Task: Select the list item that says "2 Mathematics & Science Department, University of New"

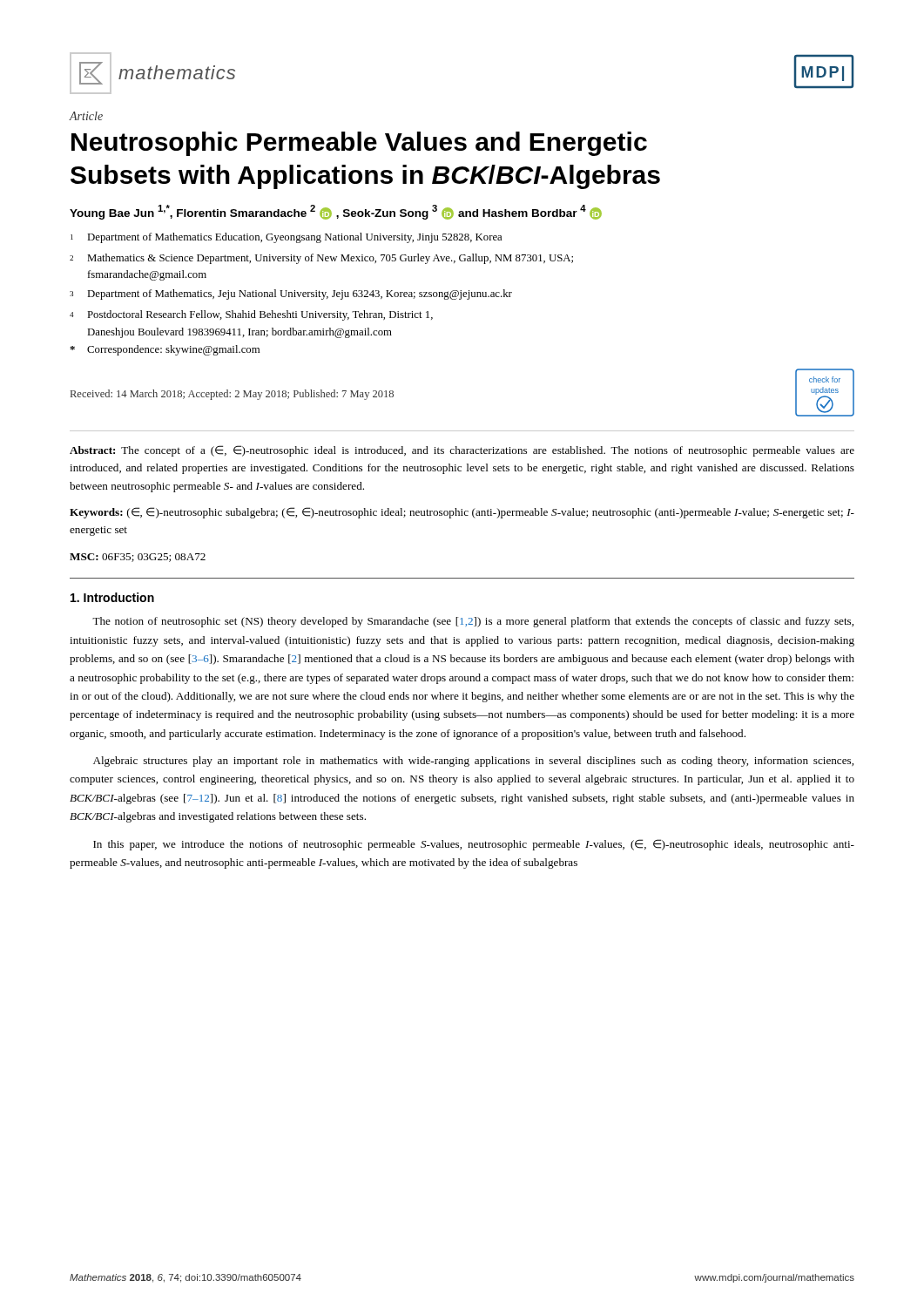Action: pyautogui.click(x=322, y=267)
